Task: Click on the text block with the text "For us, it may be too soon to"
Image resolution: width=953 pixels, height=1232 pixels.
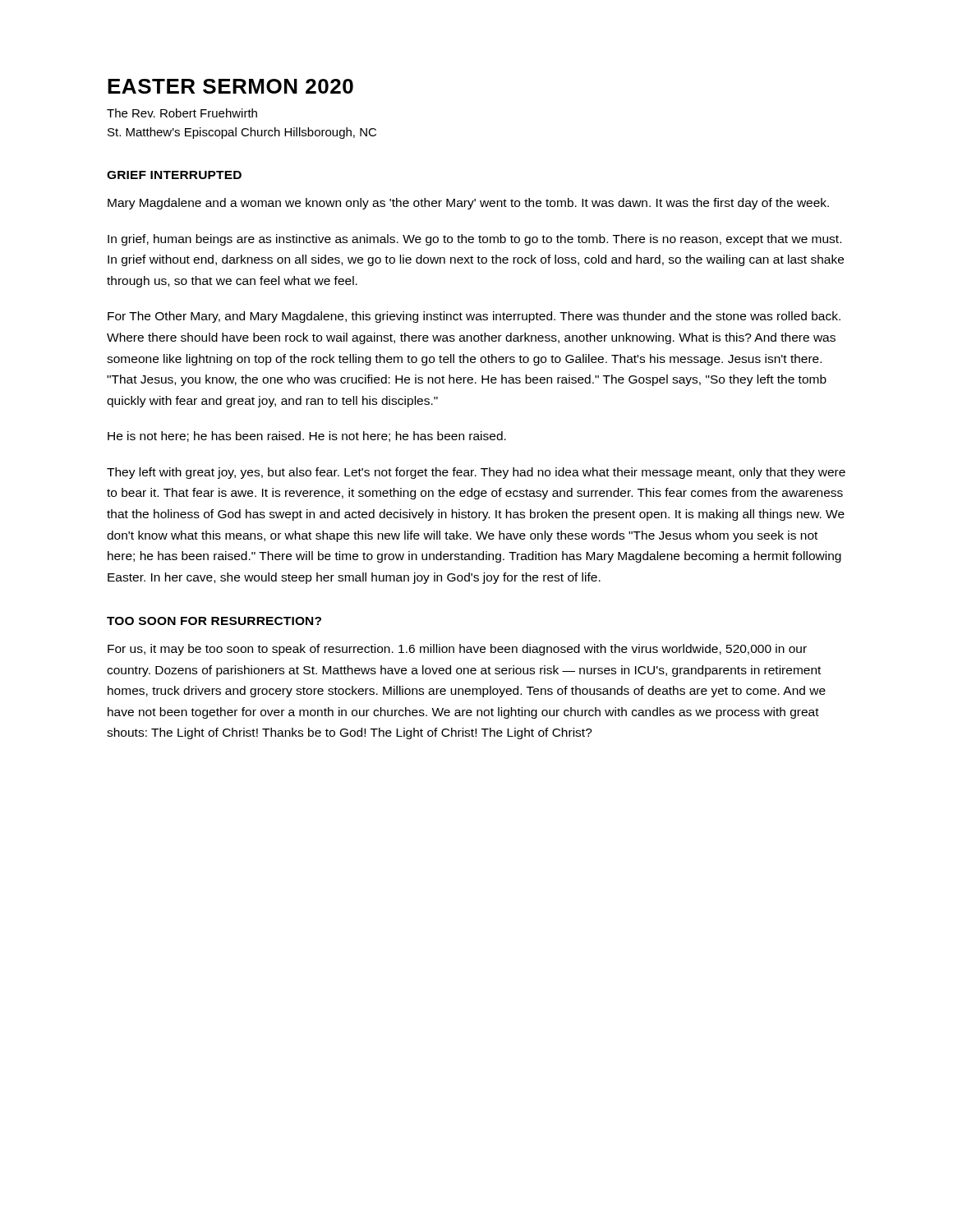Action: tap(466, 691)
